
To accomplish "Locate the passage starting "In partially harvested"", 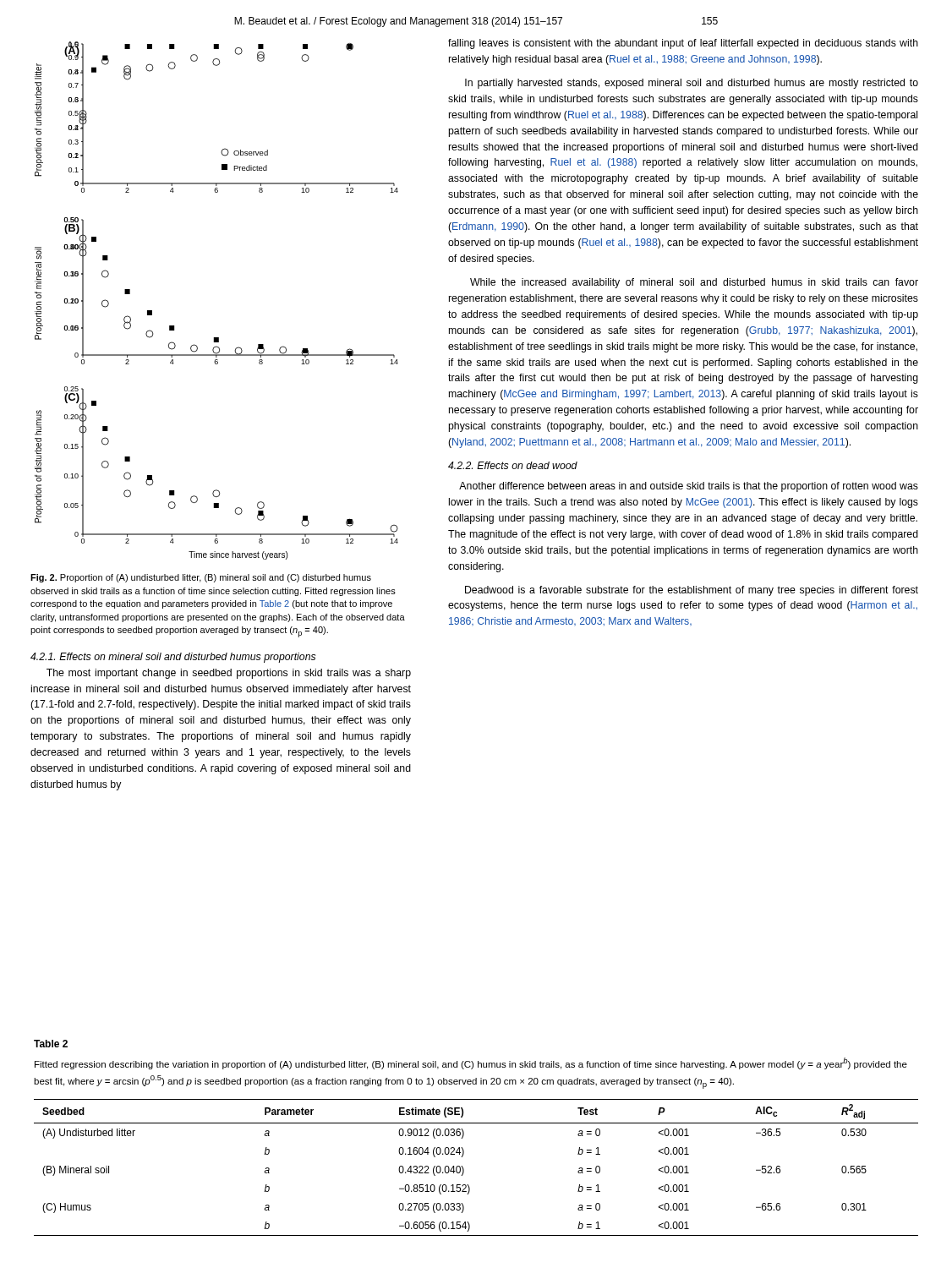I will (x=683, y=171).
